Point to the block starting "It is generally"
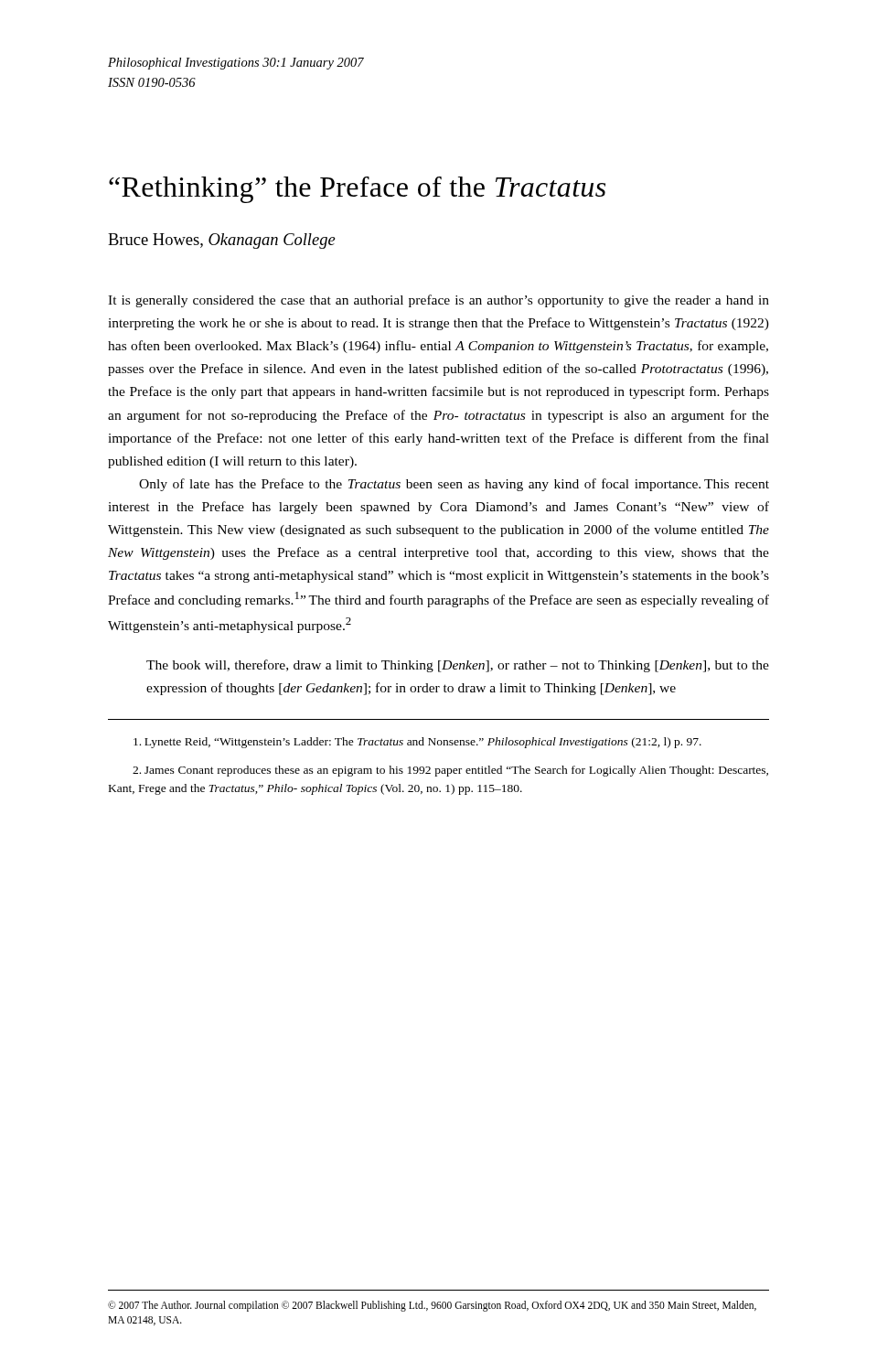This screenshot has width=877, height=1372. 438,380
